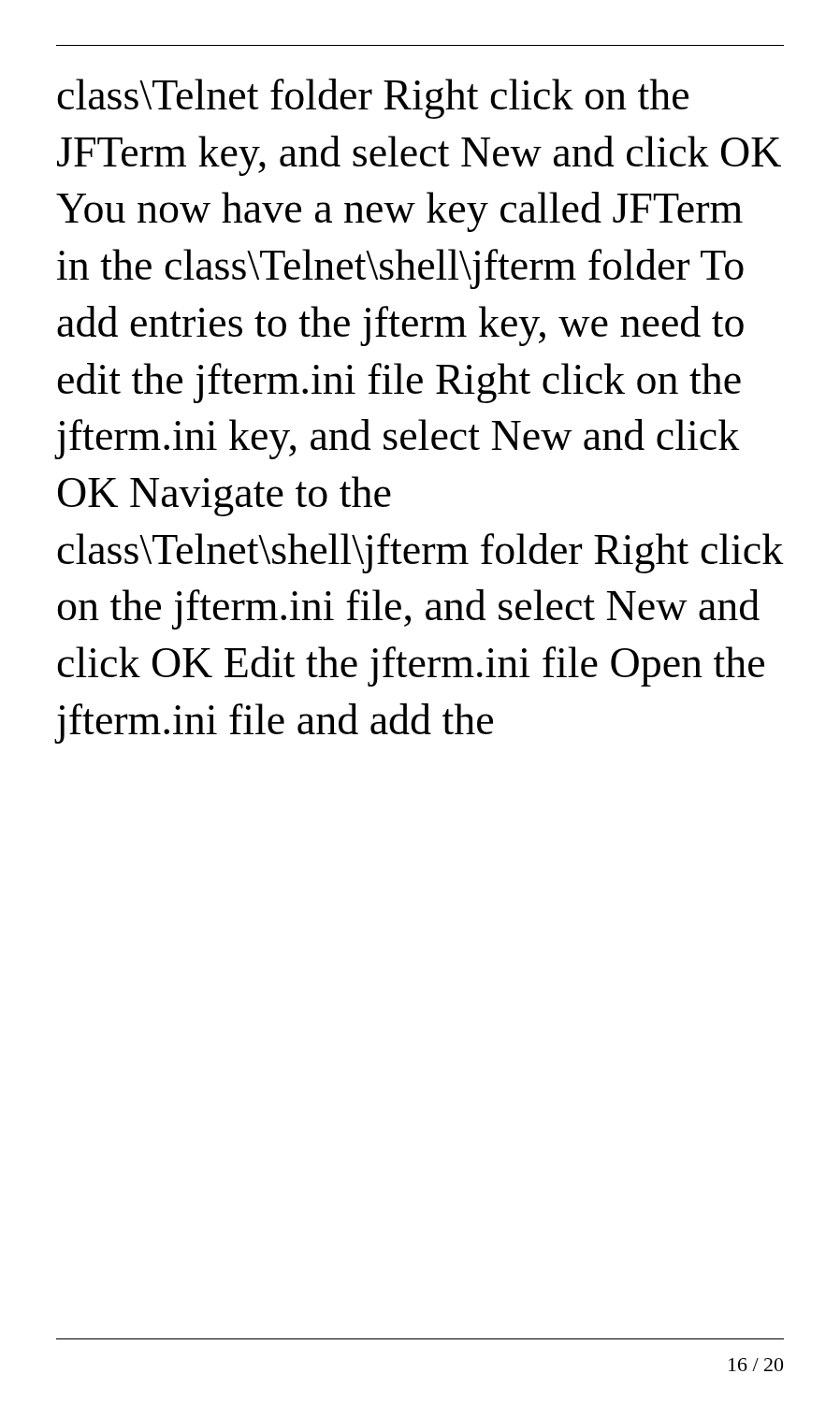Locate the text block starting "class\Telnet folder Right click on the JFTerm key,"
The image size is (840, 1403).
tap(420, 407)
